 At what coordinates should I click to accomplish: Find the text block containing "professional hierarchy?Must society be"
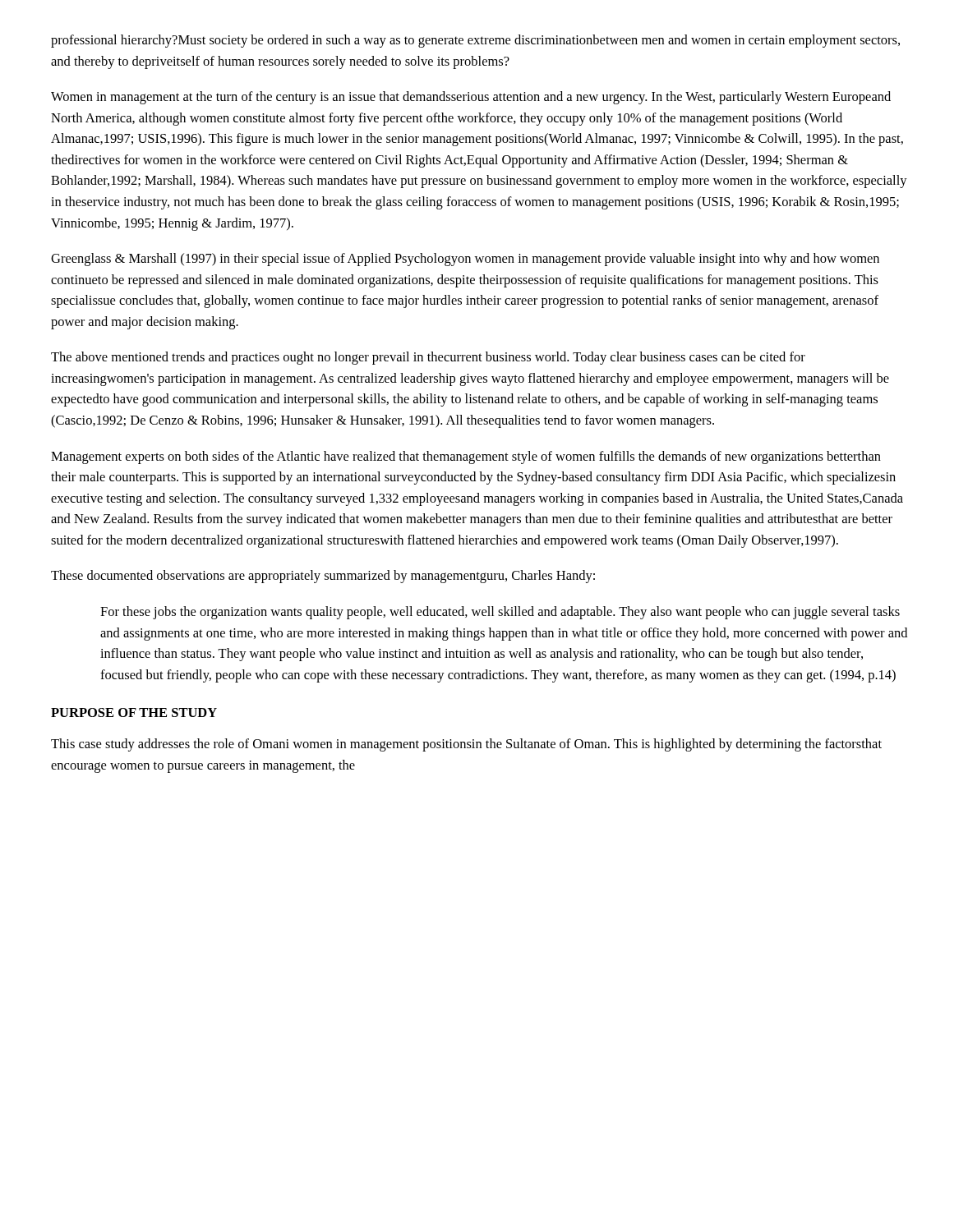476,50
